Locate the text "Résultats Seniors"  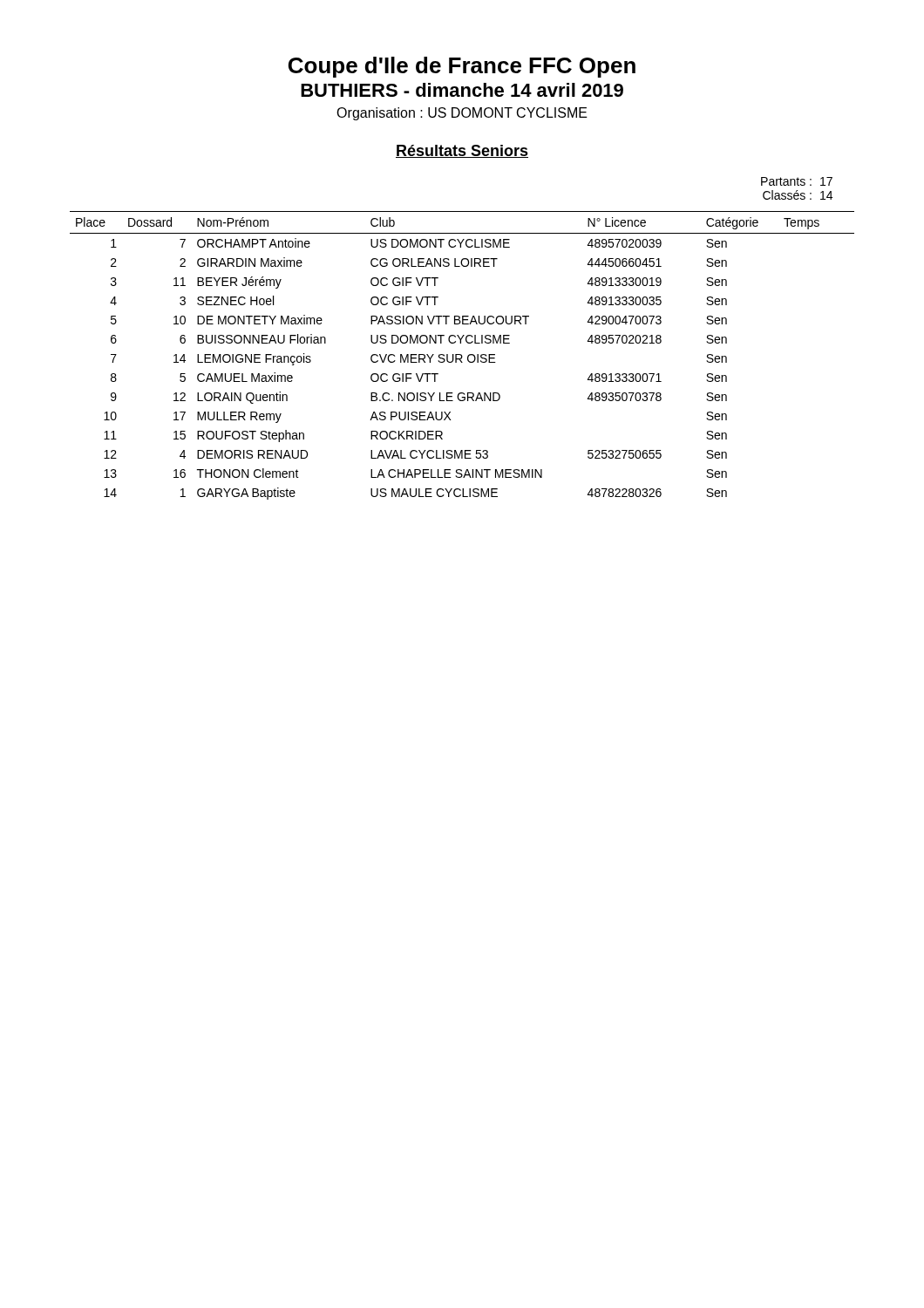point(462,151)
